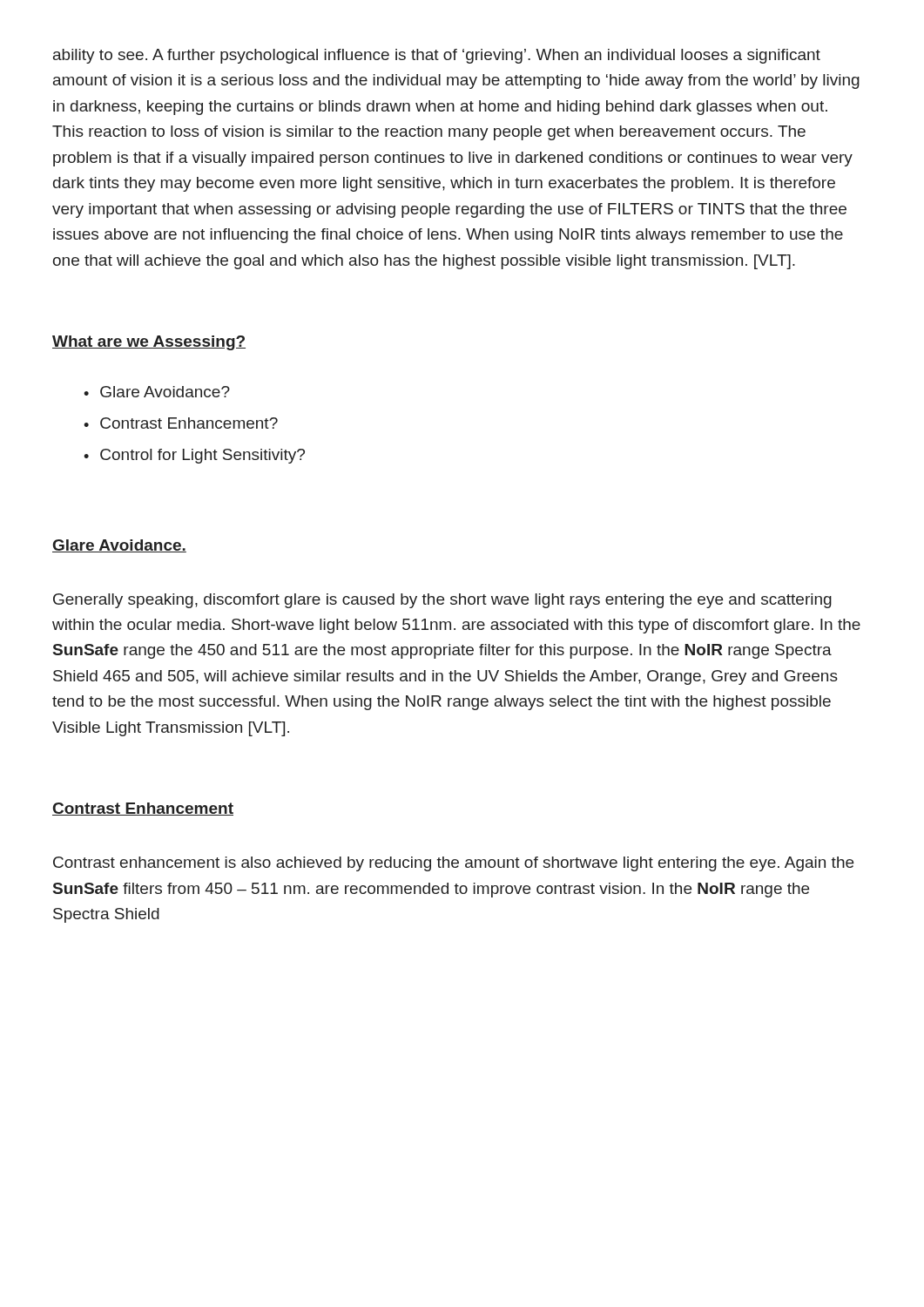Navigate to the region starting "ability to see. A further psychological influence"
Image resolution: width=924 pixels, height=1307 pixels.
tap(456, 157)
